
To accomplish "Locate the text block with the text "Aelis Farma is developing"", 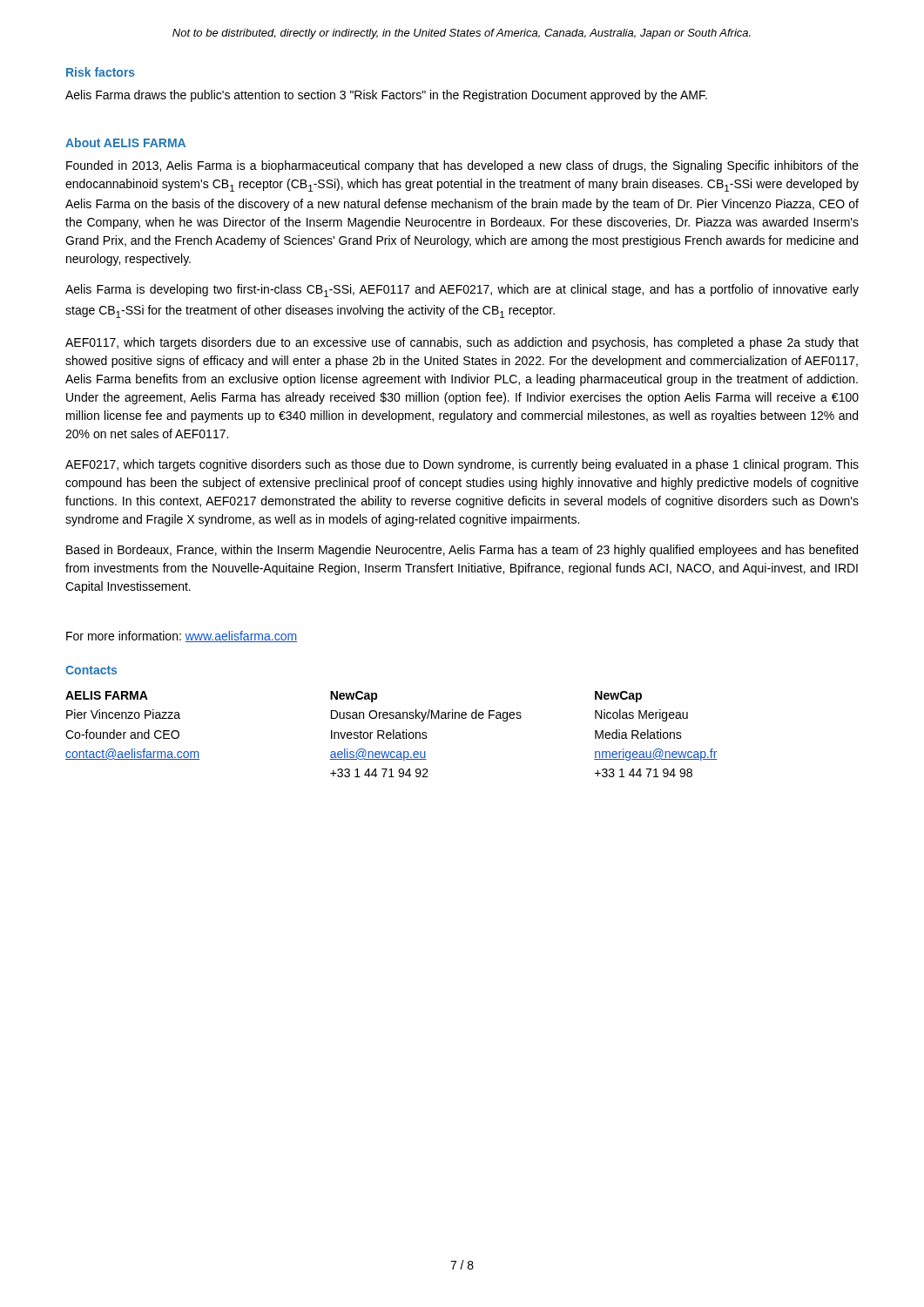I will click(462, 301).
